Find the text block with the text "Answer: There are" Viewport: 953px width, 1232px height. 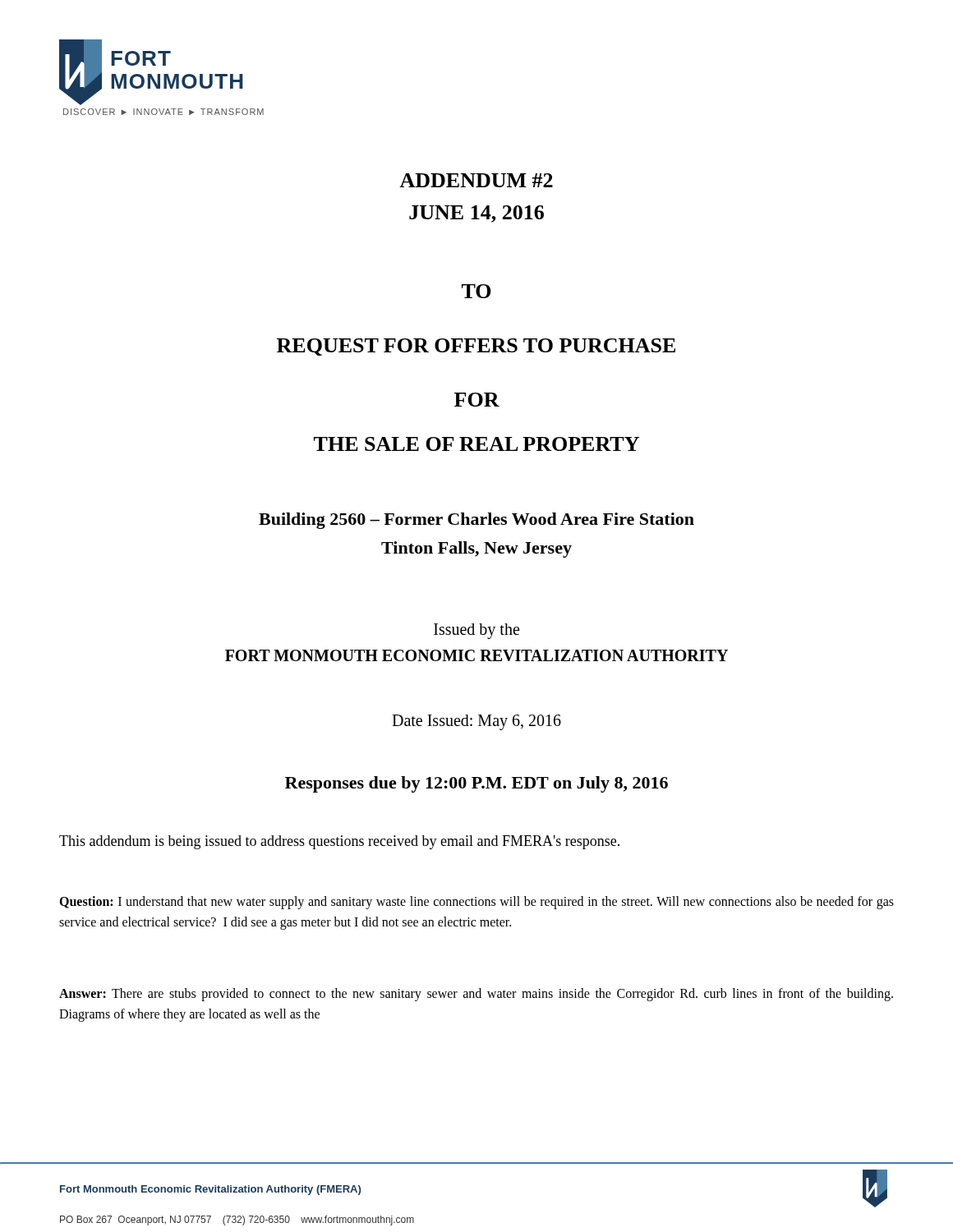coord(476,1004)
